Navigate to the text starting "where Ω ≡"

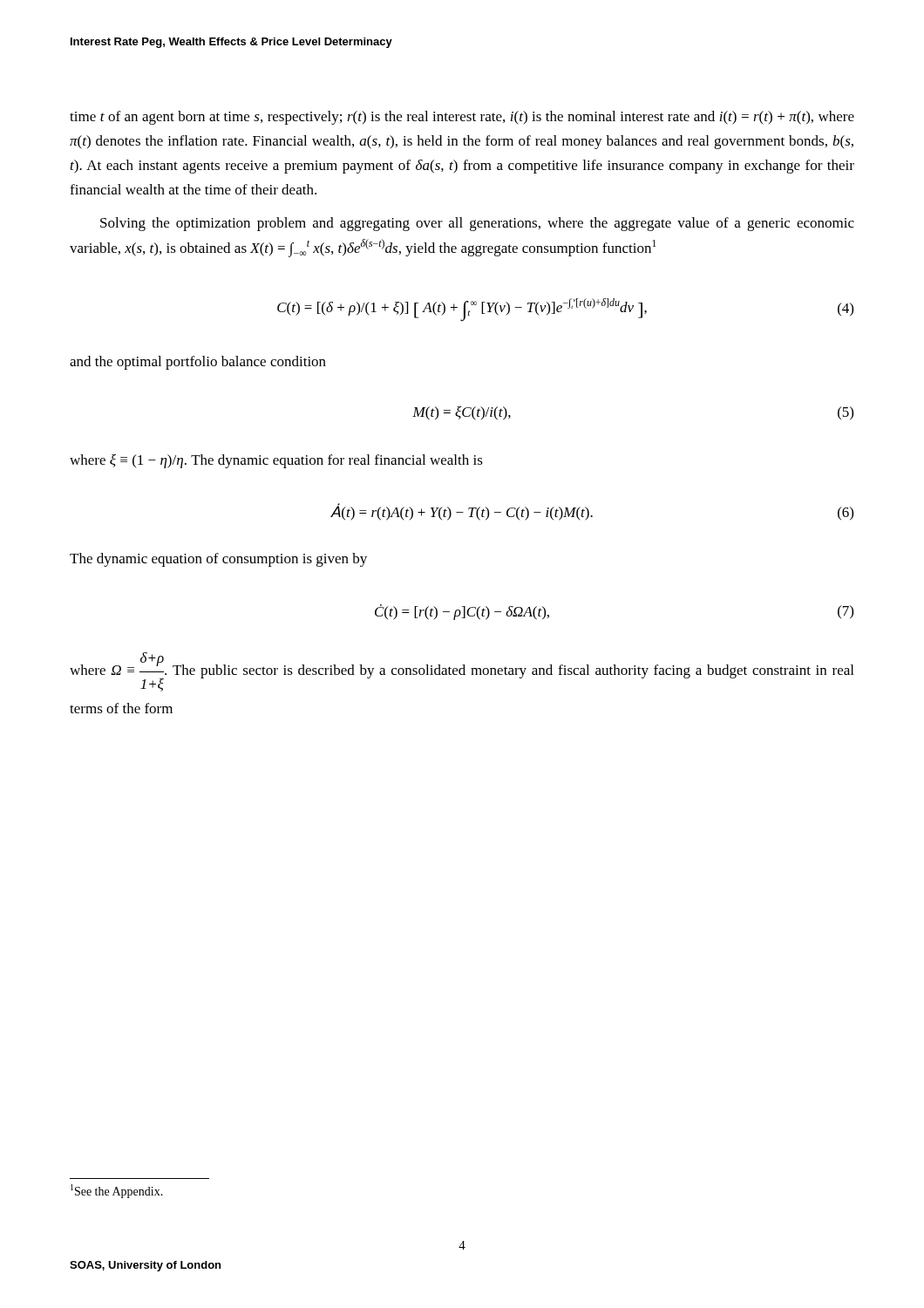coord(462,681)
